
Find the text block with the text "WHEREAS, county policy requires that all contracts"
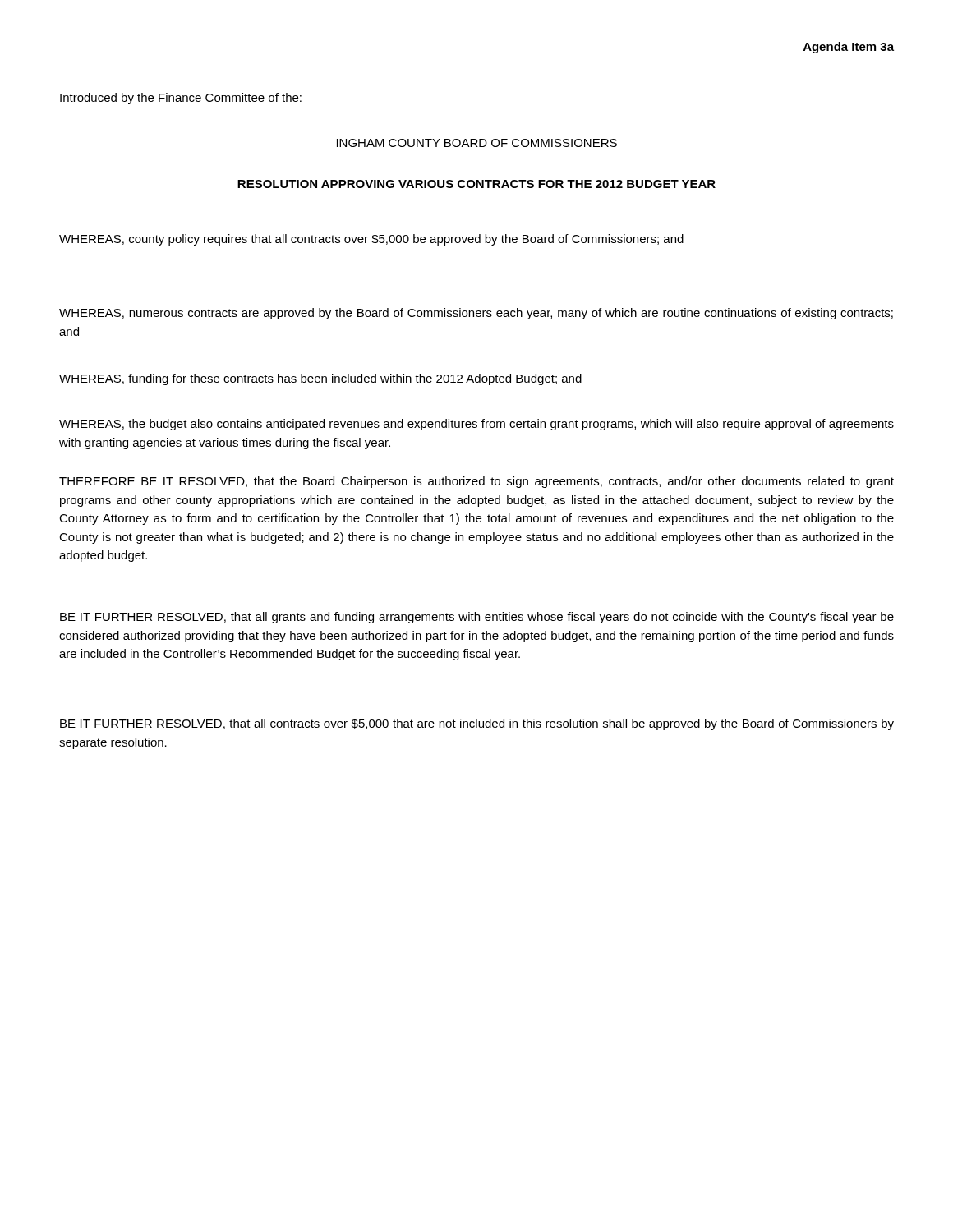(x=372, y=239)
